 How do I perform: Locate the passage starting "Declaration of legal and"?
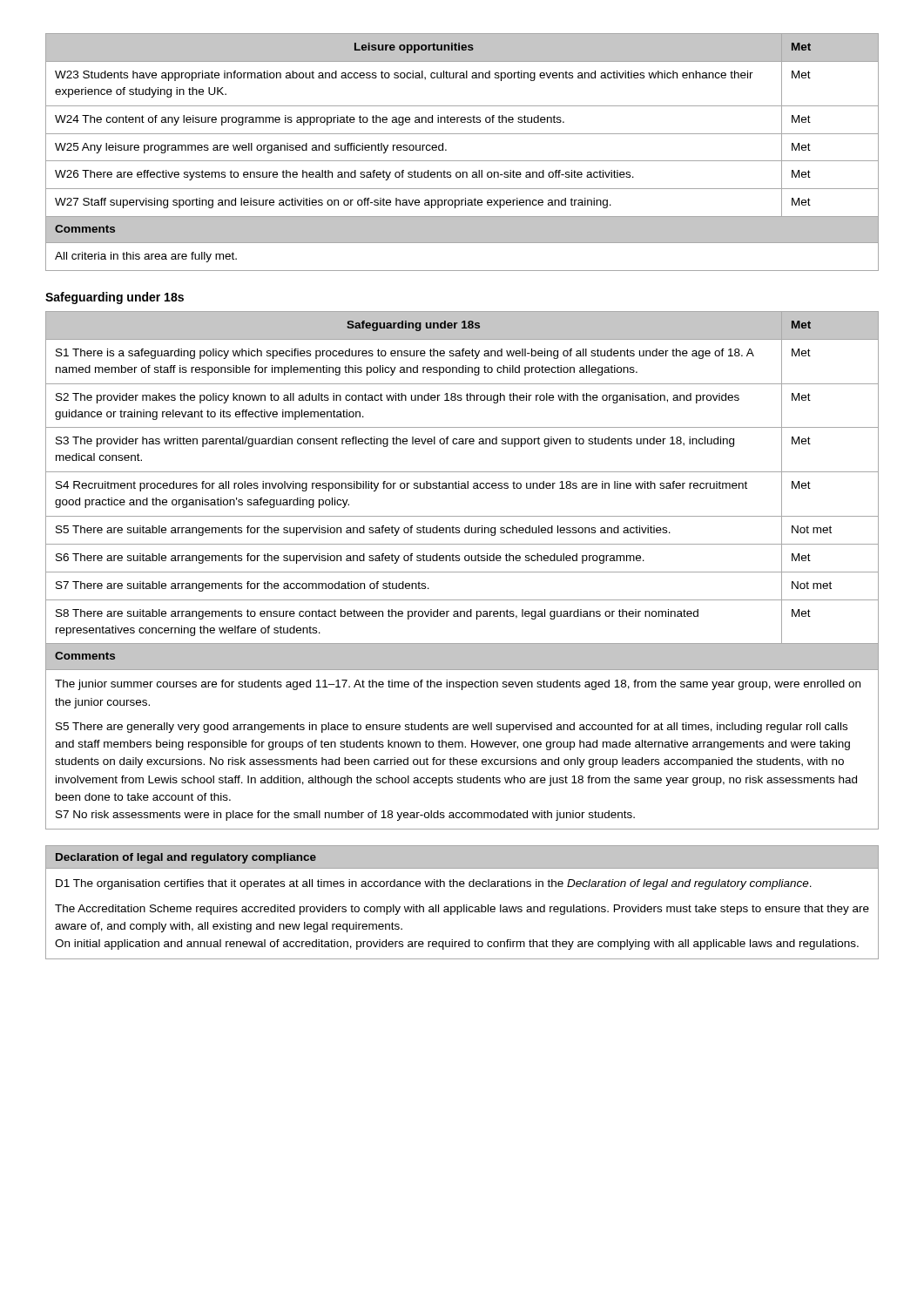(x=462, y=857)
